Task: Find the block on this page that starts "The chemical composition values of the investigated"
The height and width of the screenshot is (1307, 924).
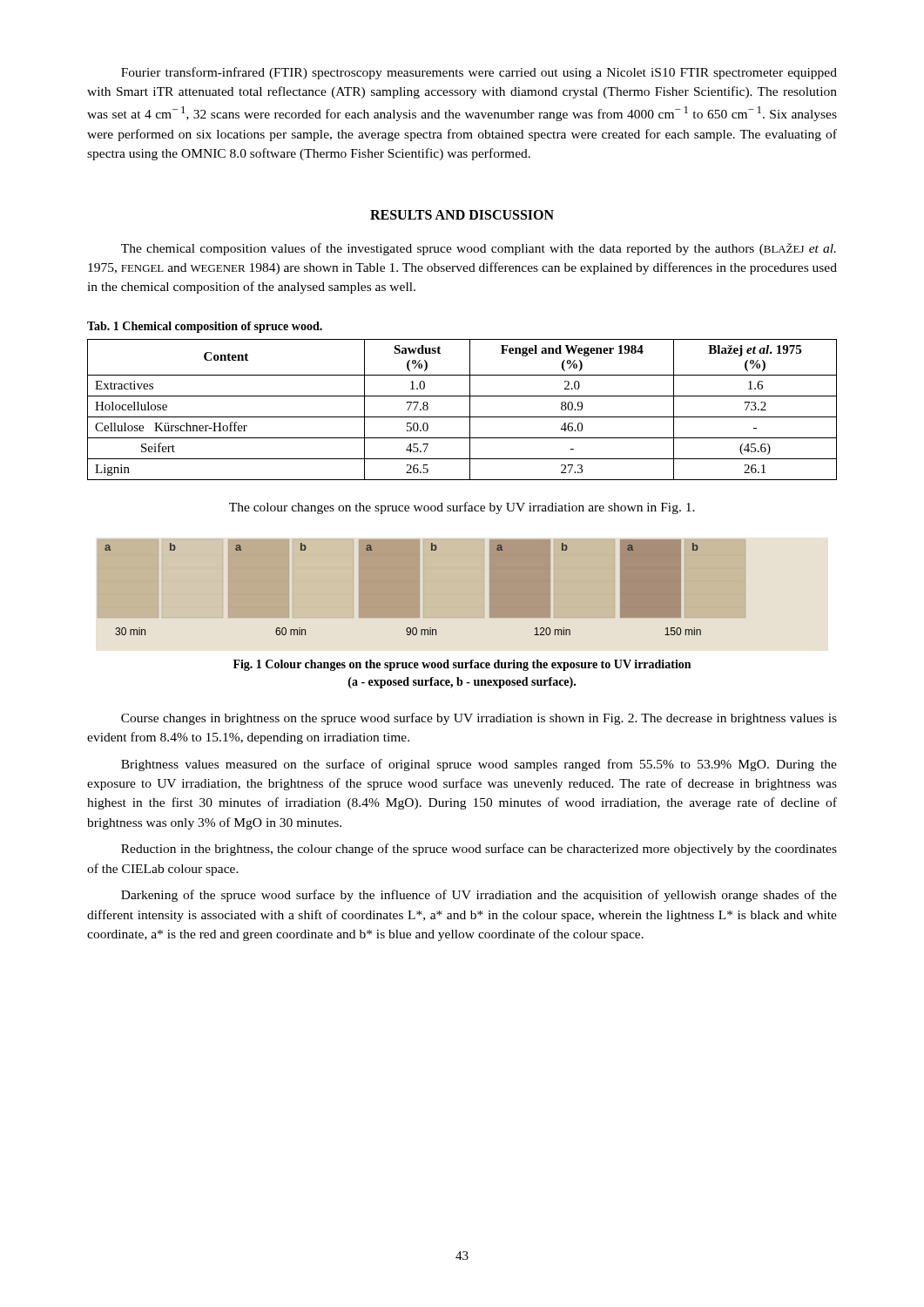Action: (x=462, y=268)
